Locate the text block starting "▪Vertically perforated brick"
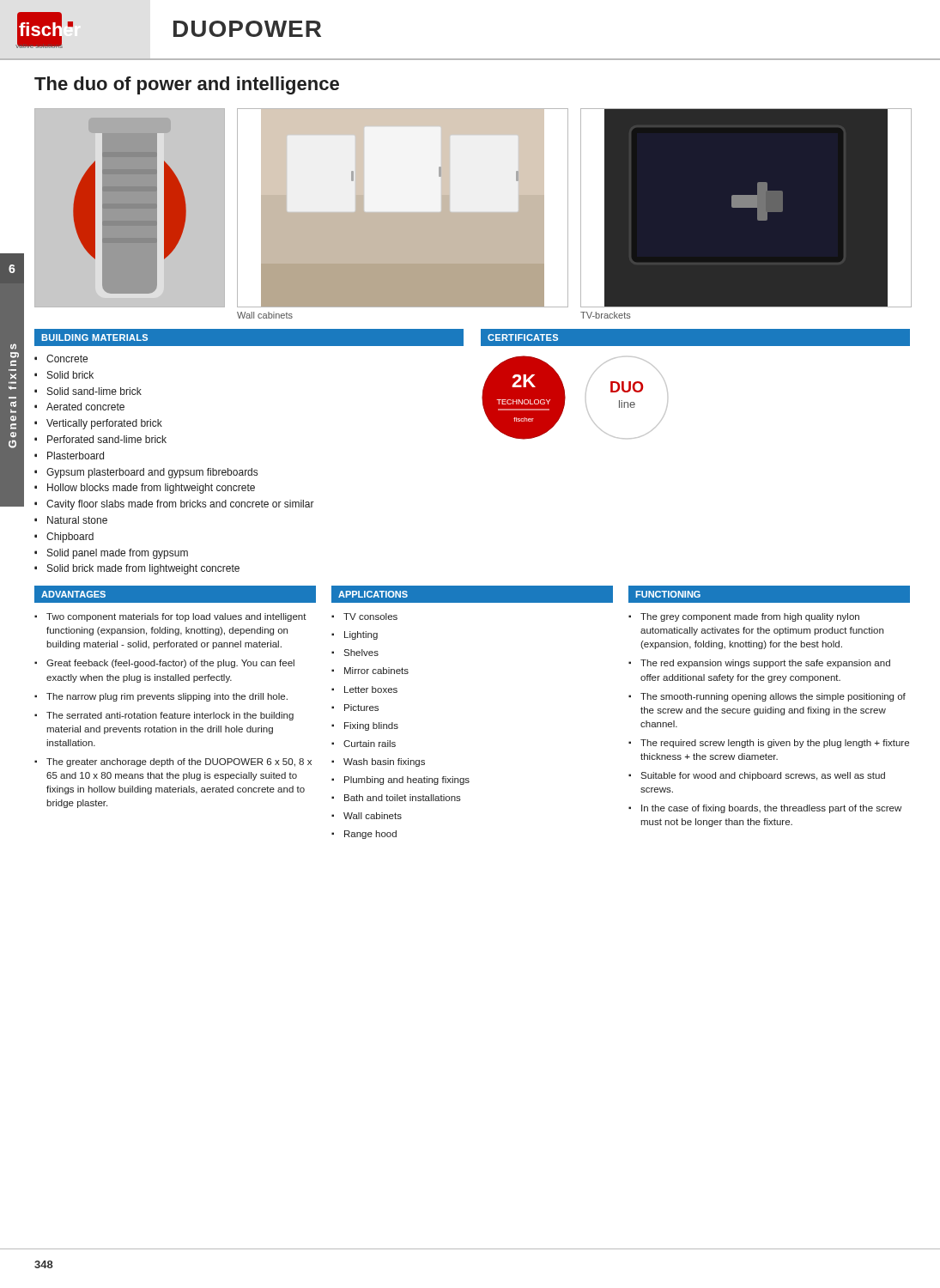This screenshot has width=940, height=1288. point(98,423)
